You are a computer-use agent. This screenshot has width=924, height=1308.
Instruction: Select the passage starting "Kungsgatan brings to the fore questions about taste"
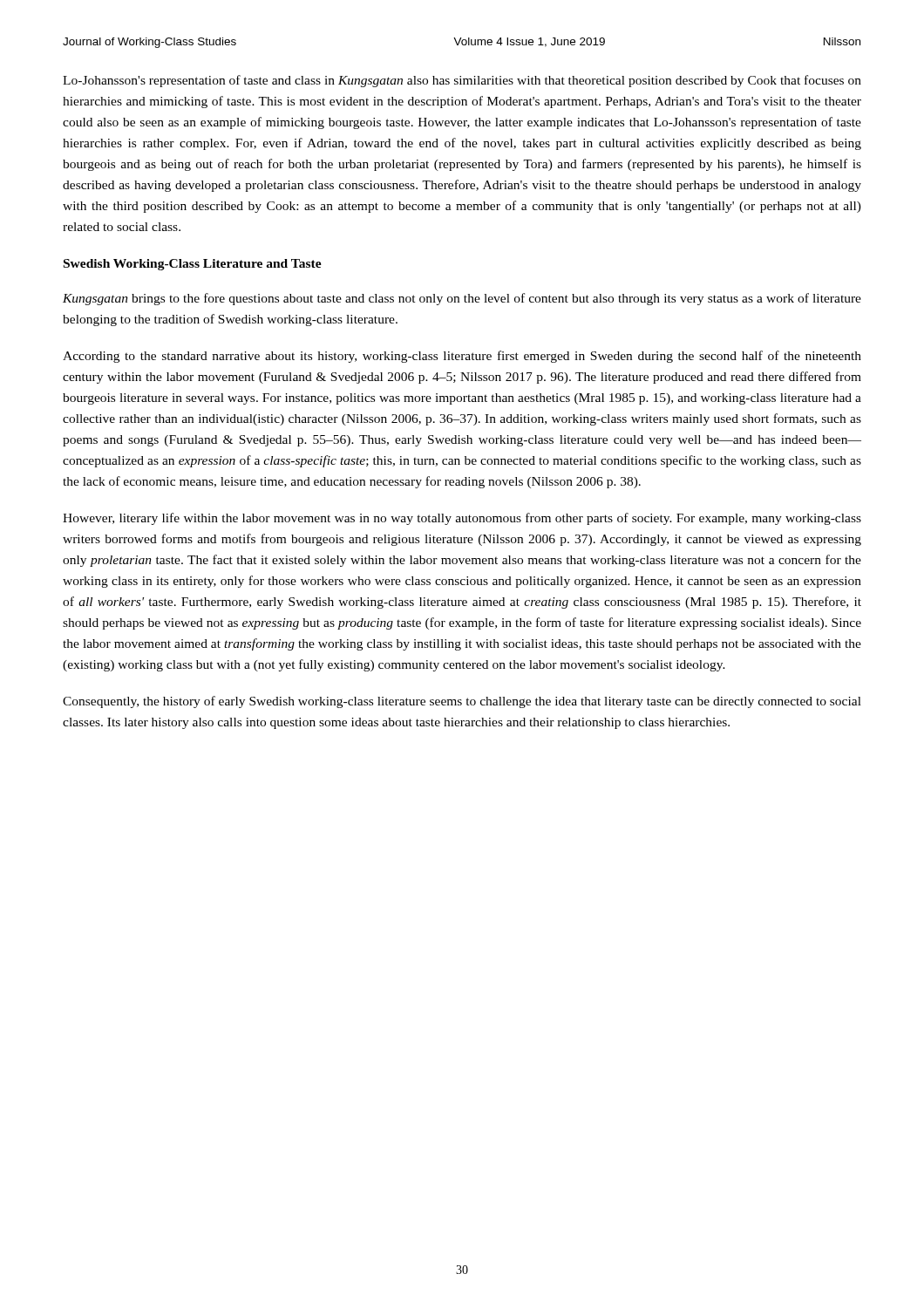(462, 308)
